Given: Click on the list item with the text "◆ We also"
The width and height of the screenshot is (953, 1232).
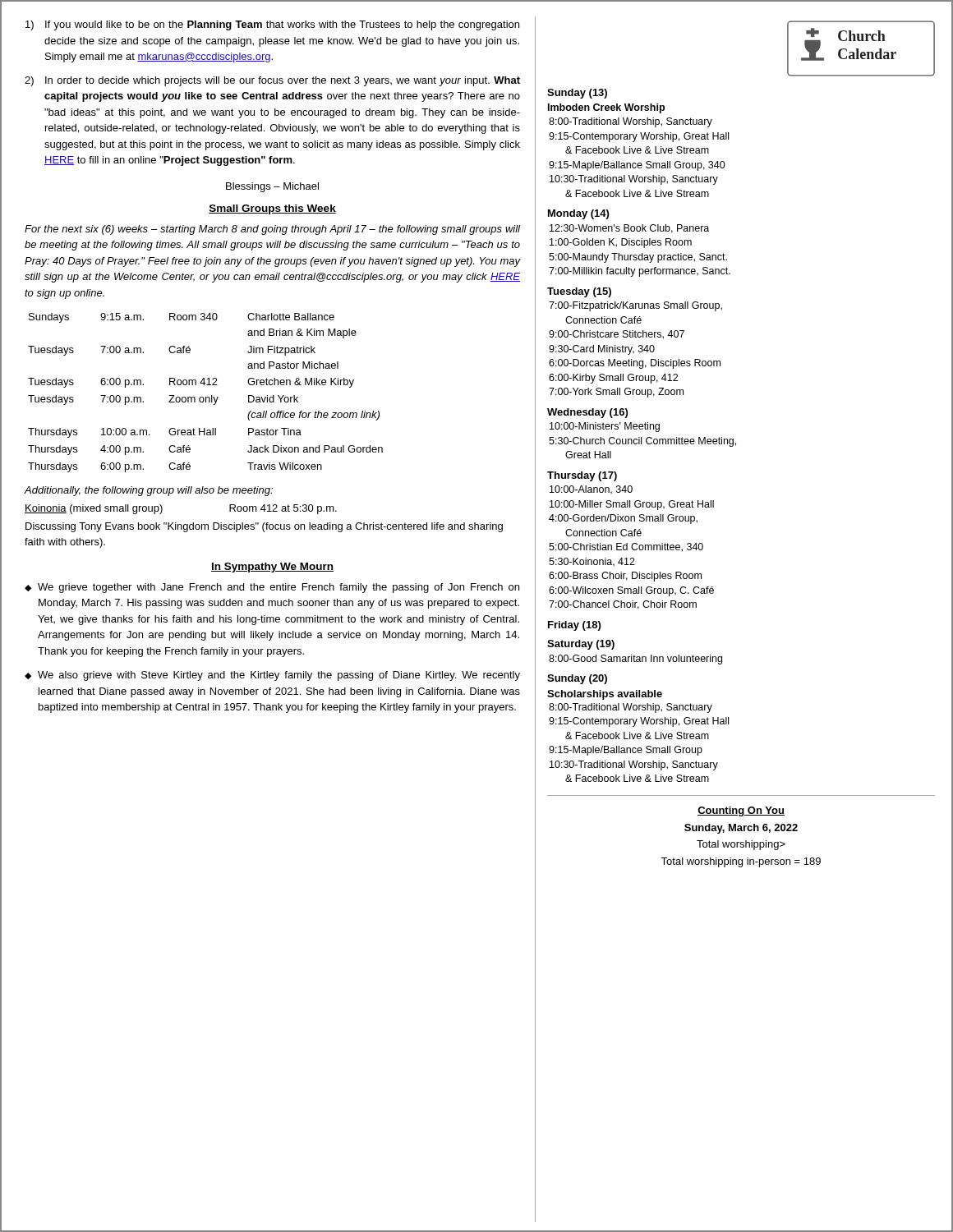Looking at the screenshot, I should coord(272,691).
